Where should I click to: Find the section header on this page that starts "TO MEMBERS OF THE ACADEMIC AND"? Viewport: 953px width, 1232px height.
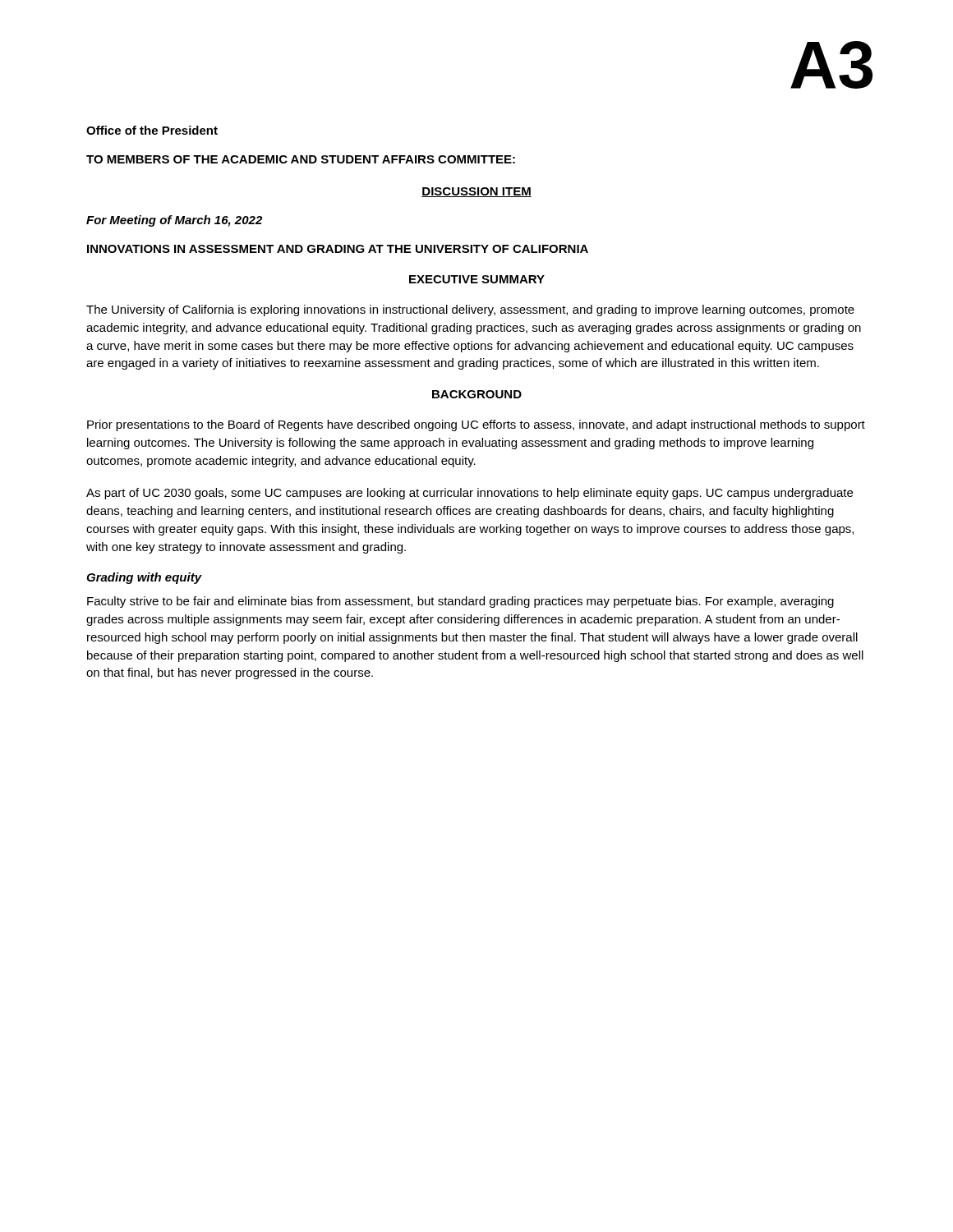(x=301, y=159)
